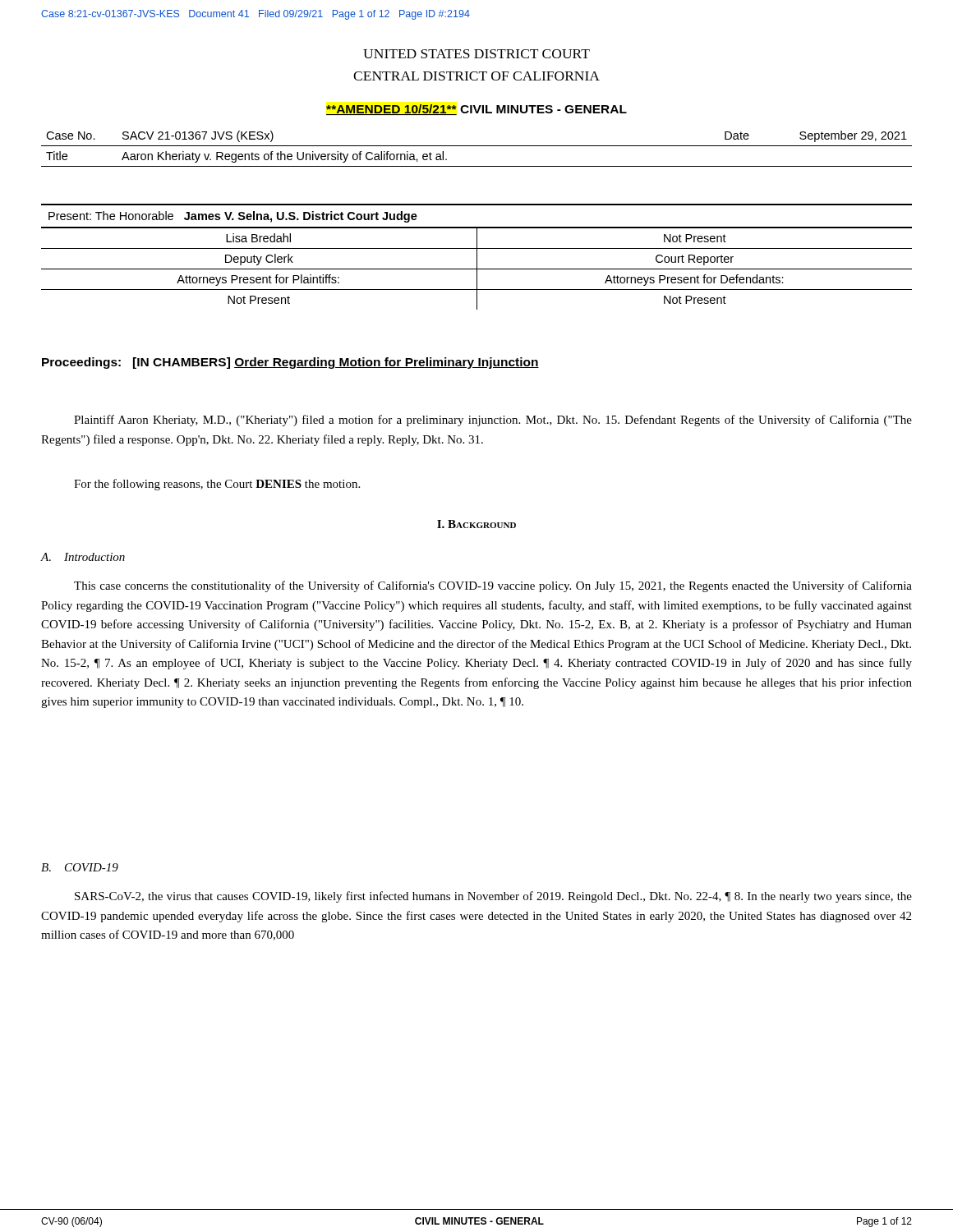The height and width of the screenshot is (1232, 953).
Task: Navigate to the region starting "This case concerns the"
Action: pyautogui.click(x=476, y=644)
